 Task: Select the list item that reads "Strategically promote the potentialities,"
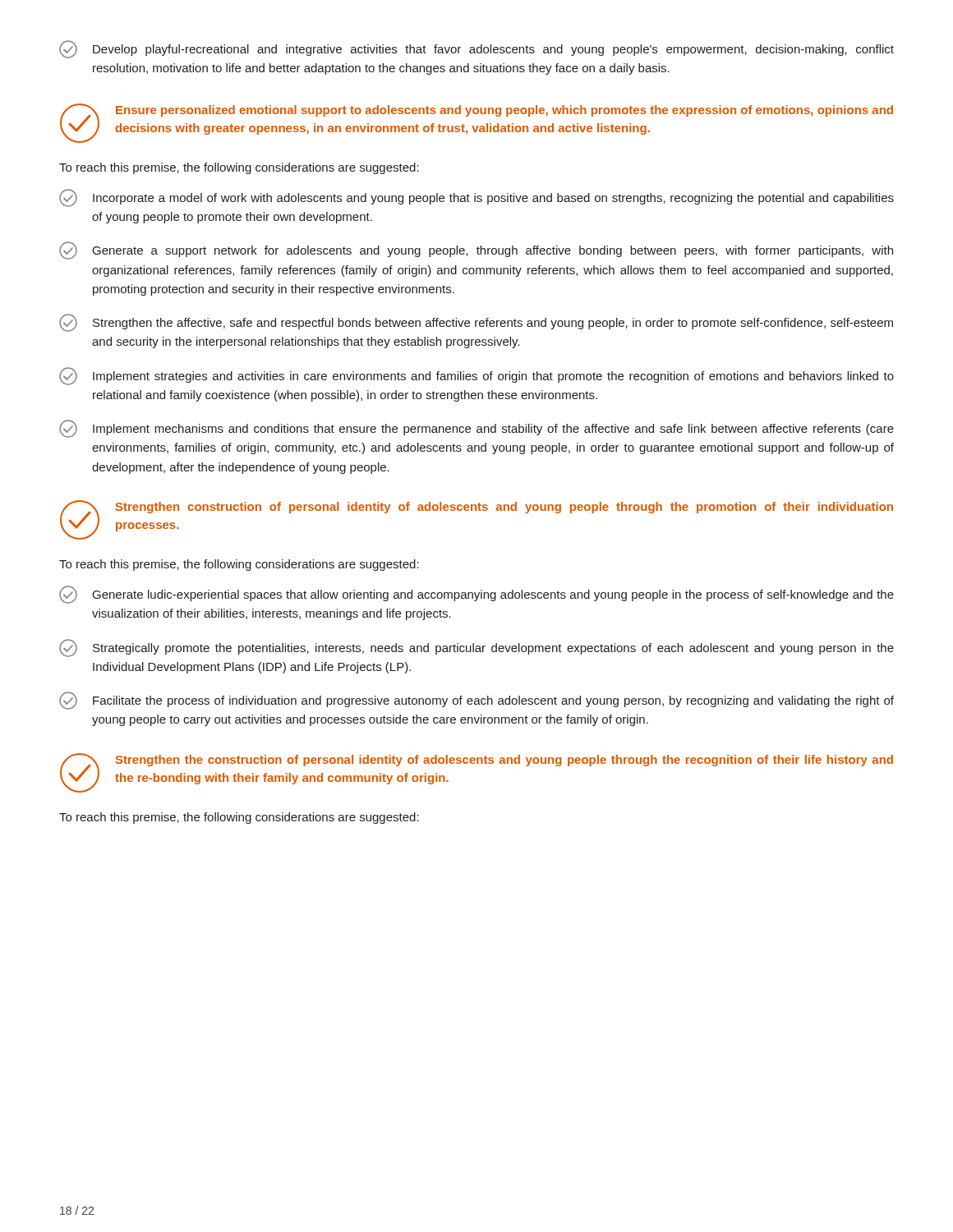[476, 657]
